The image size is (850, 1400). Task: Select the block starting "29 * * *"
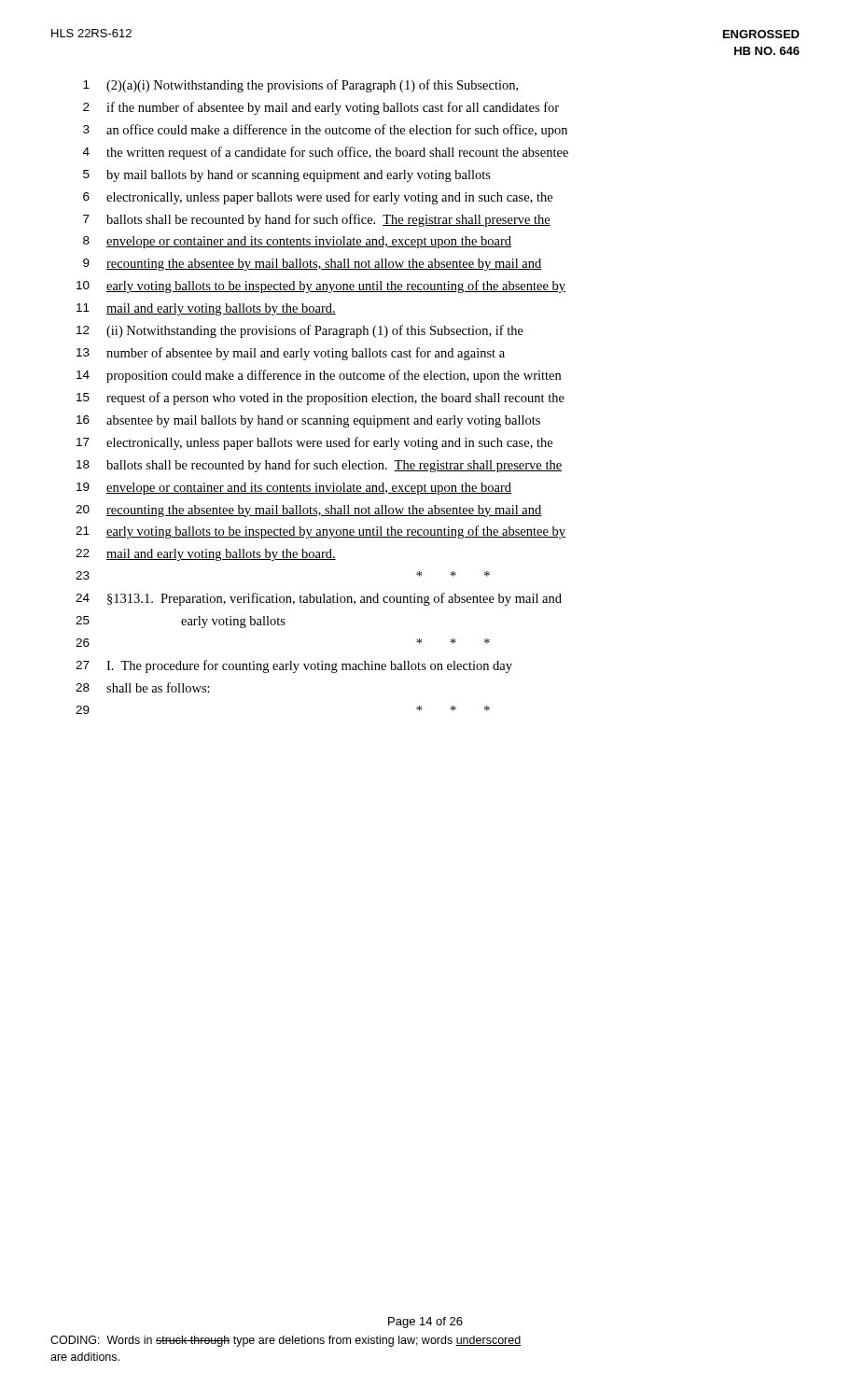point(425,711)
